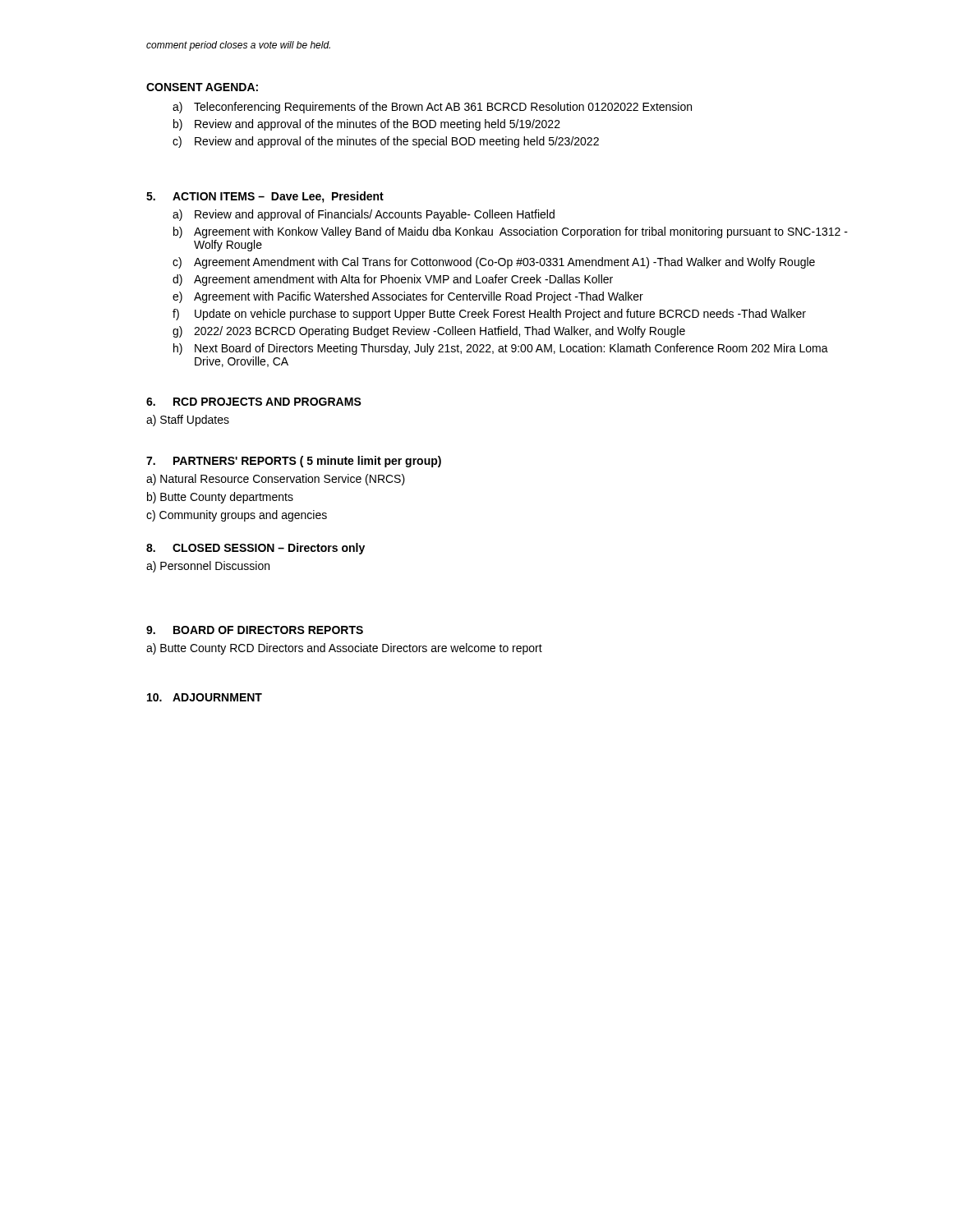
Task: Click on the text with the text "b) Butte County departments"
Action: (x=220, y=497)
